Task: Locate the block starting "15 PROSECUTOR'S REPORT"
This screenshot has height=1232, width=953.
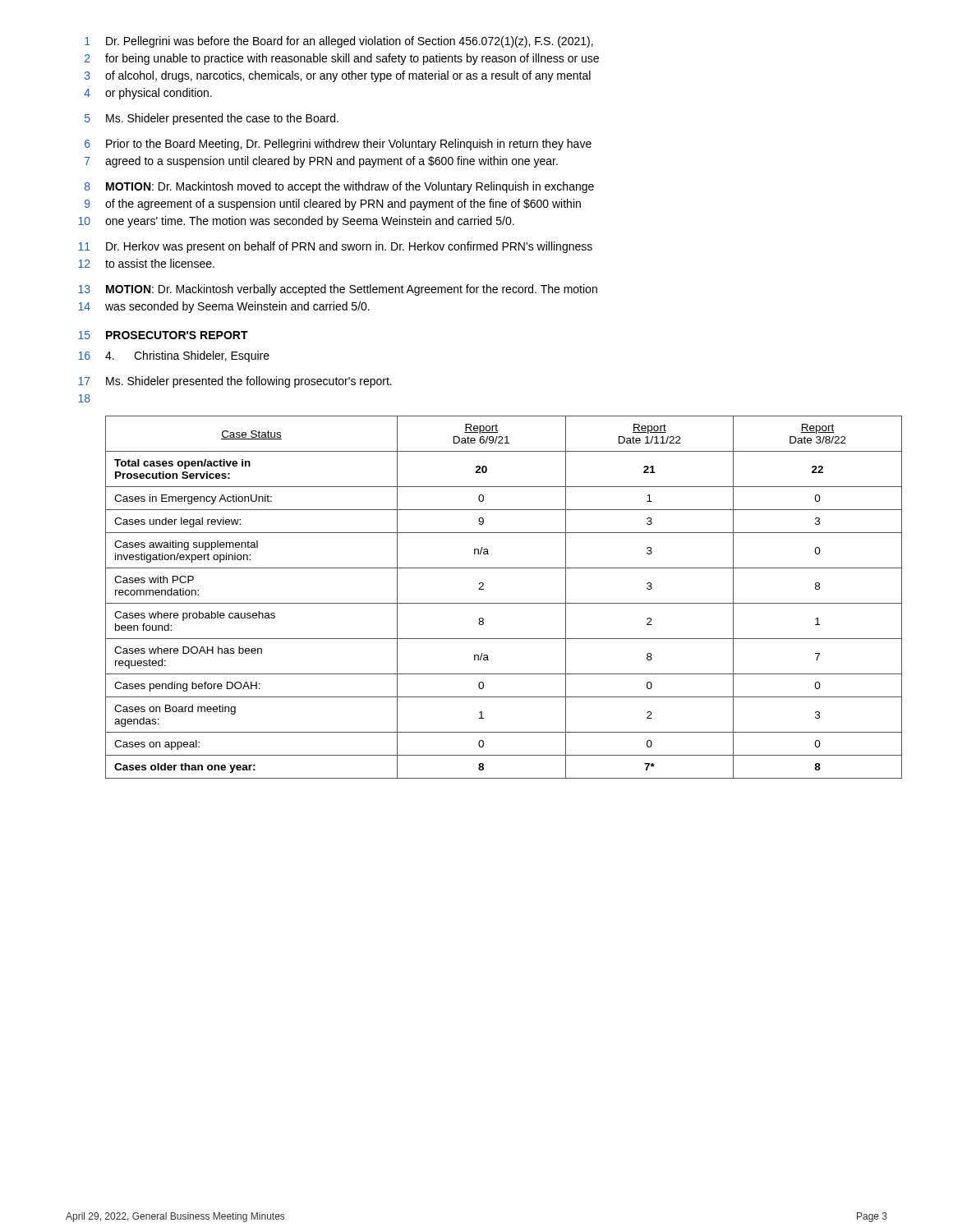Action: click(163, 335)
